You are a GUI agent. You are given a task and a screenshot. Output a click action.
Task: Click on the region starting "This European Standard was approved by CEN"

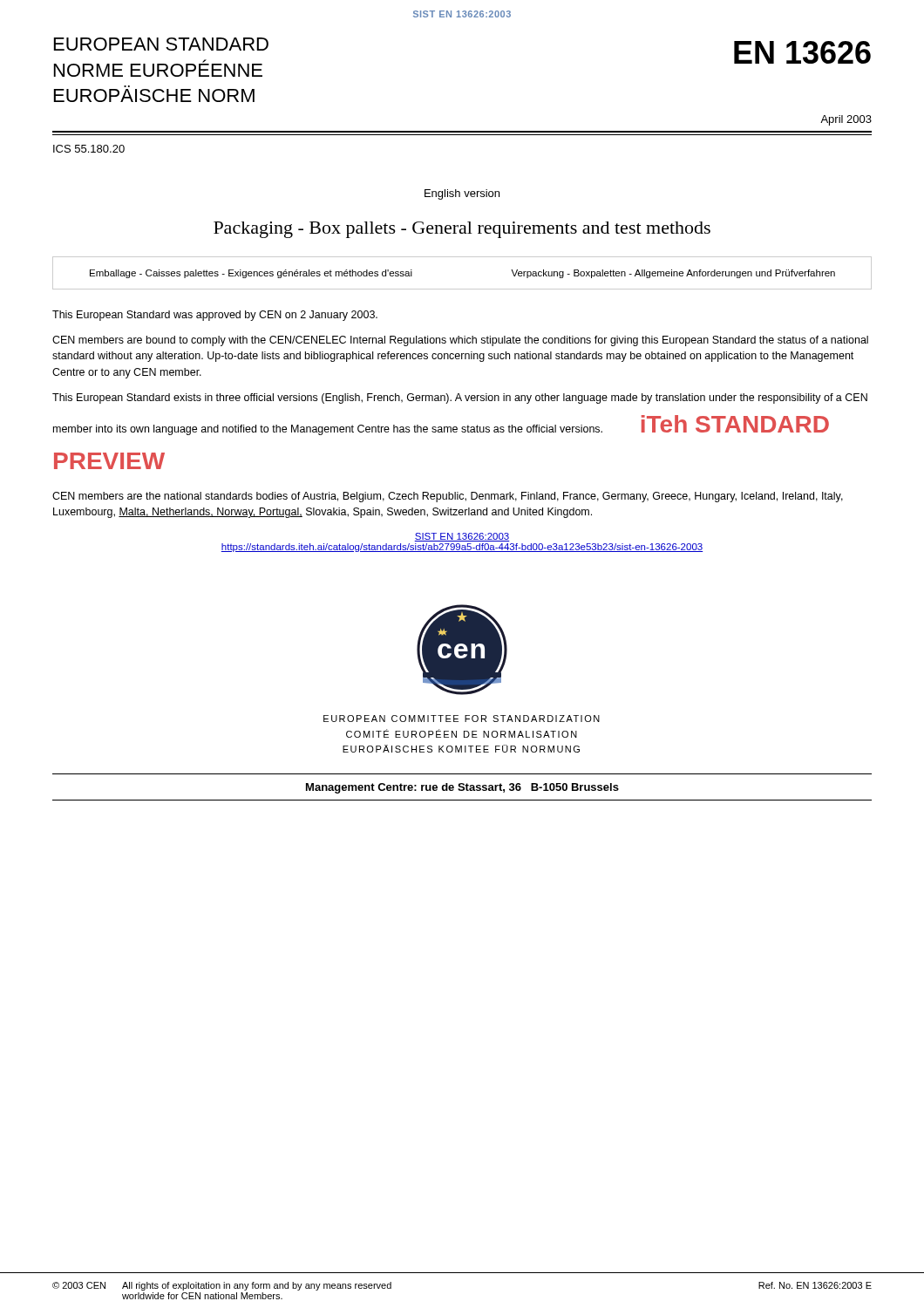[215, 316]
